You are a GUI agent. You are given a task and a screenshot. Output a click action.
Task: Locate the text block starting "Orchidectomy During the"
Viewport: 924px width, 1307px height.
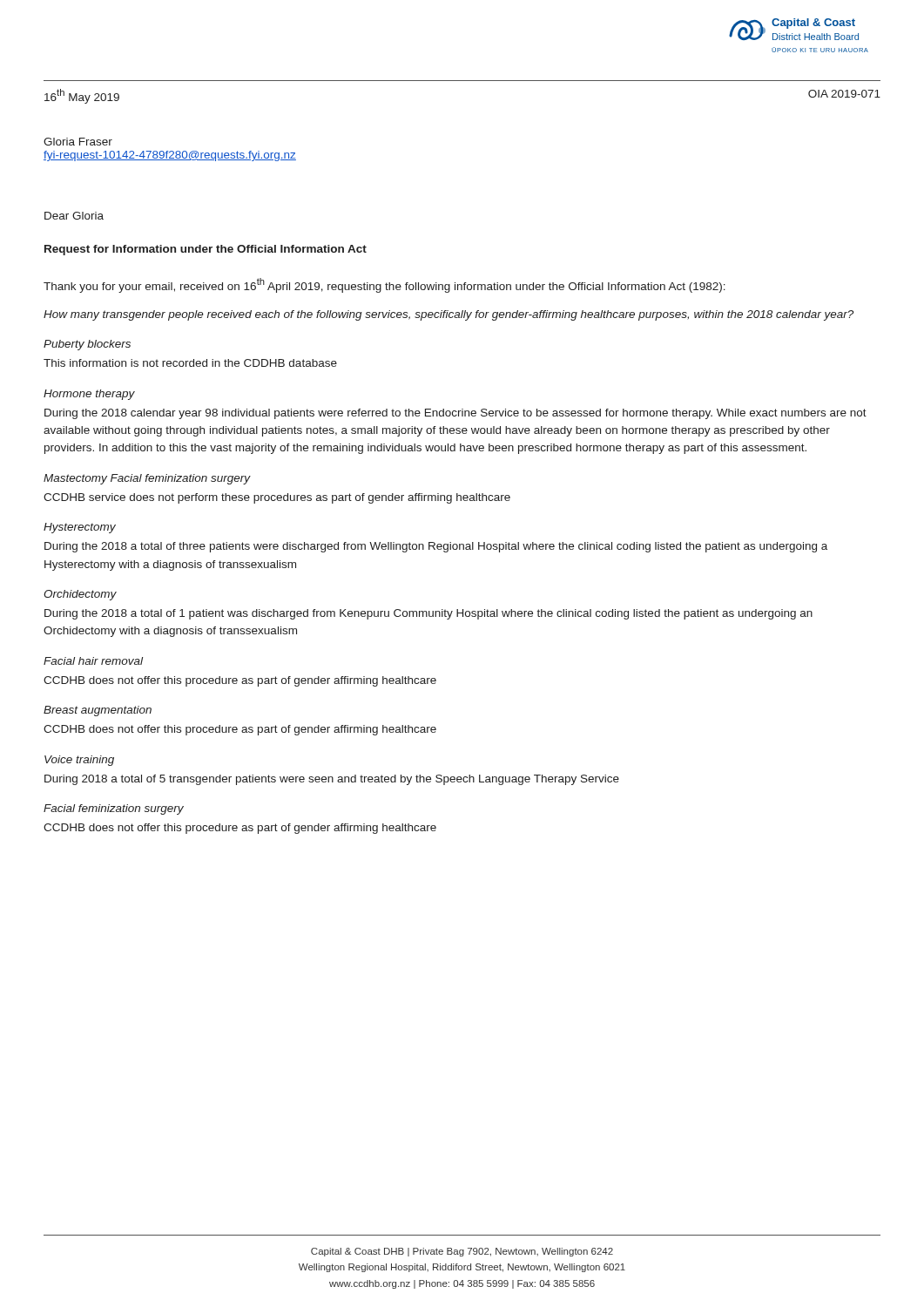click(x=462, y=613)
